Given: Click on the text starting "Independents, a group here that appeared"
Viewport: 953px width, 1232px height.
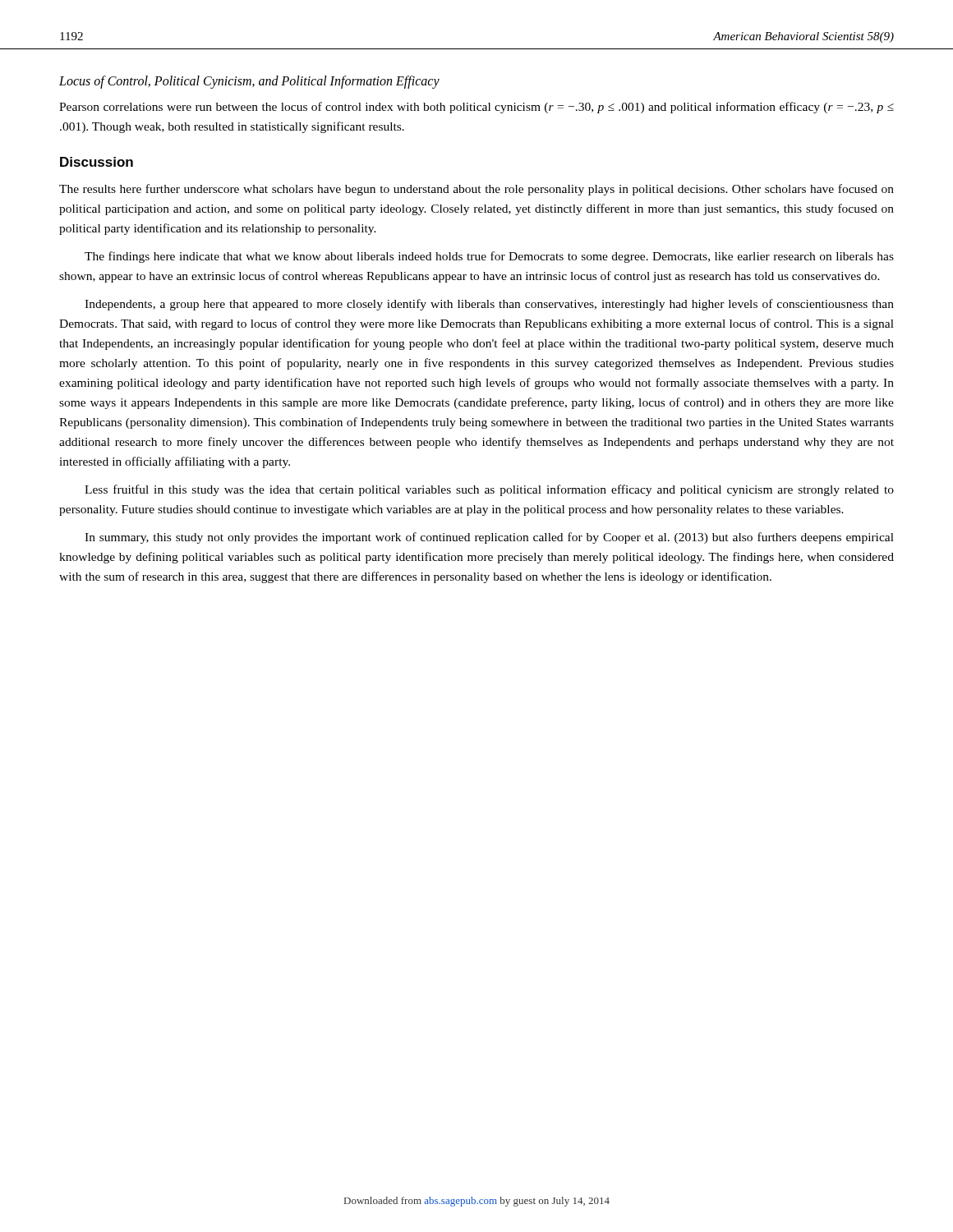Looking at the screenshot, I should click(476, 382).
